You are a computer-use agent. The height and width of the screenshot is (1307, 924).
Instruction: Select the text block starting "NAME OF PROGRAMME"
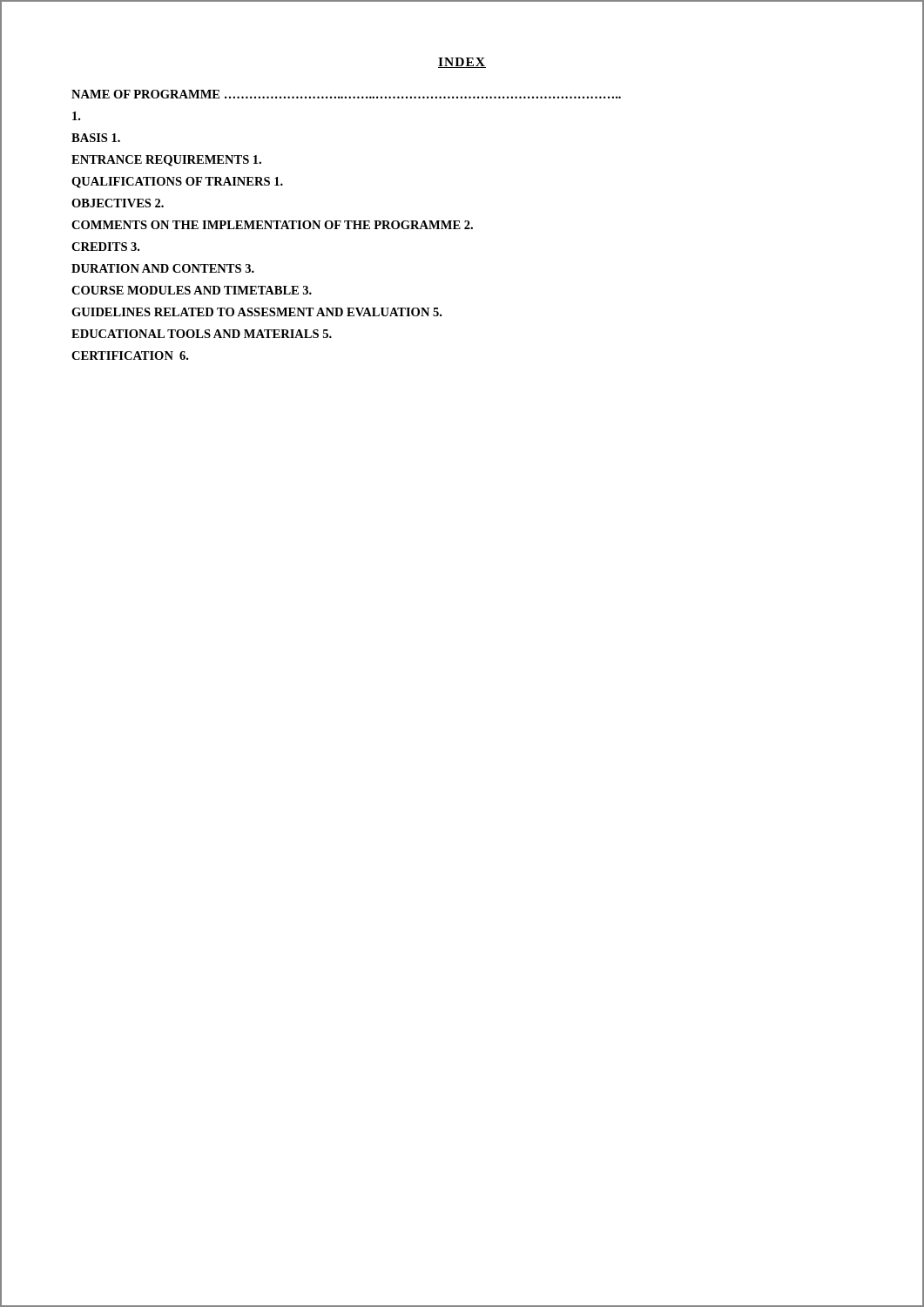tap(346, 94)
